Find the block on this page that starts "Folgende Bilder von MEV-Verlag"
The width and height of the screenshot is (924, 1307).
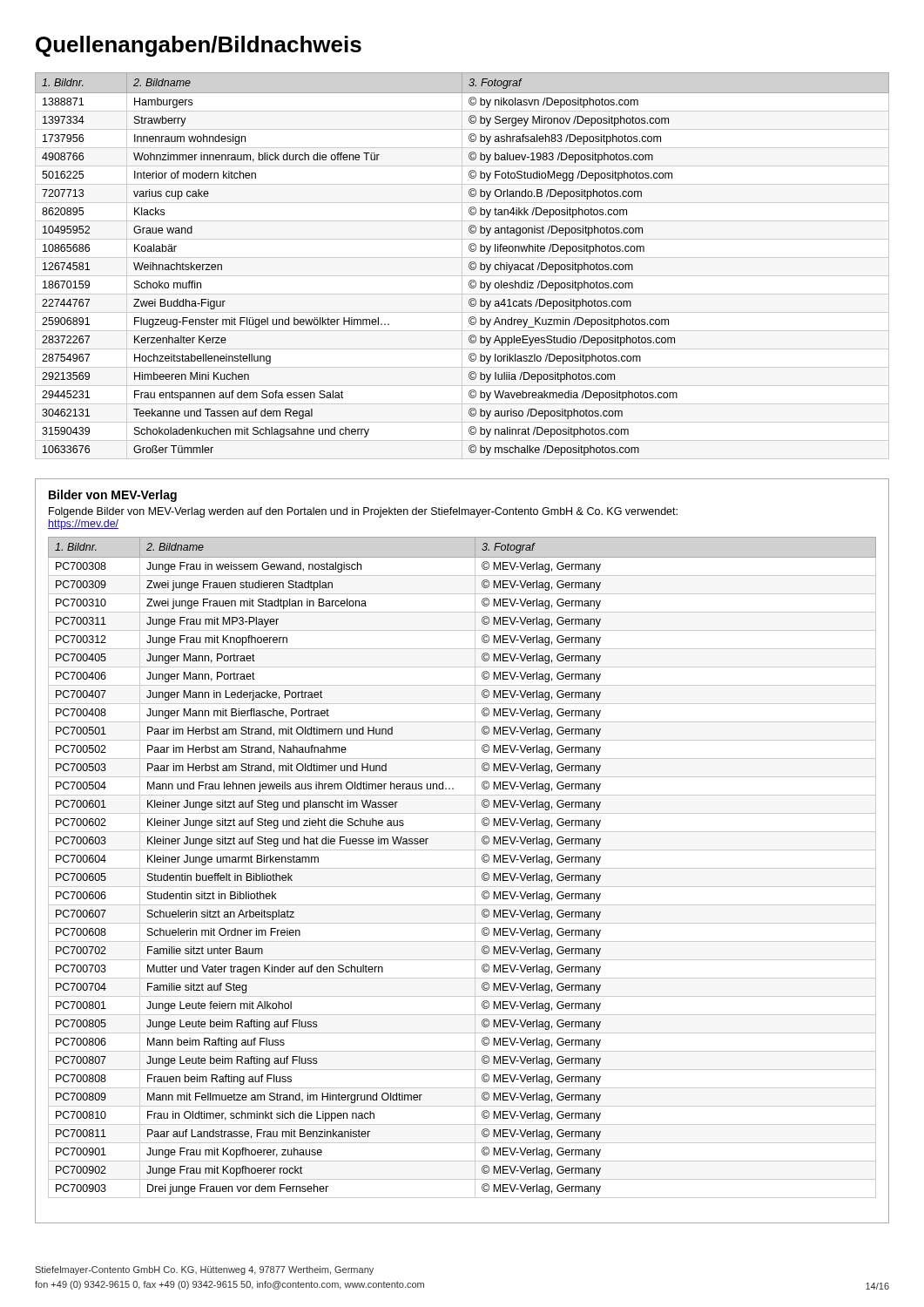(462, 518)
